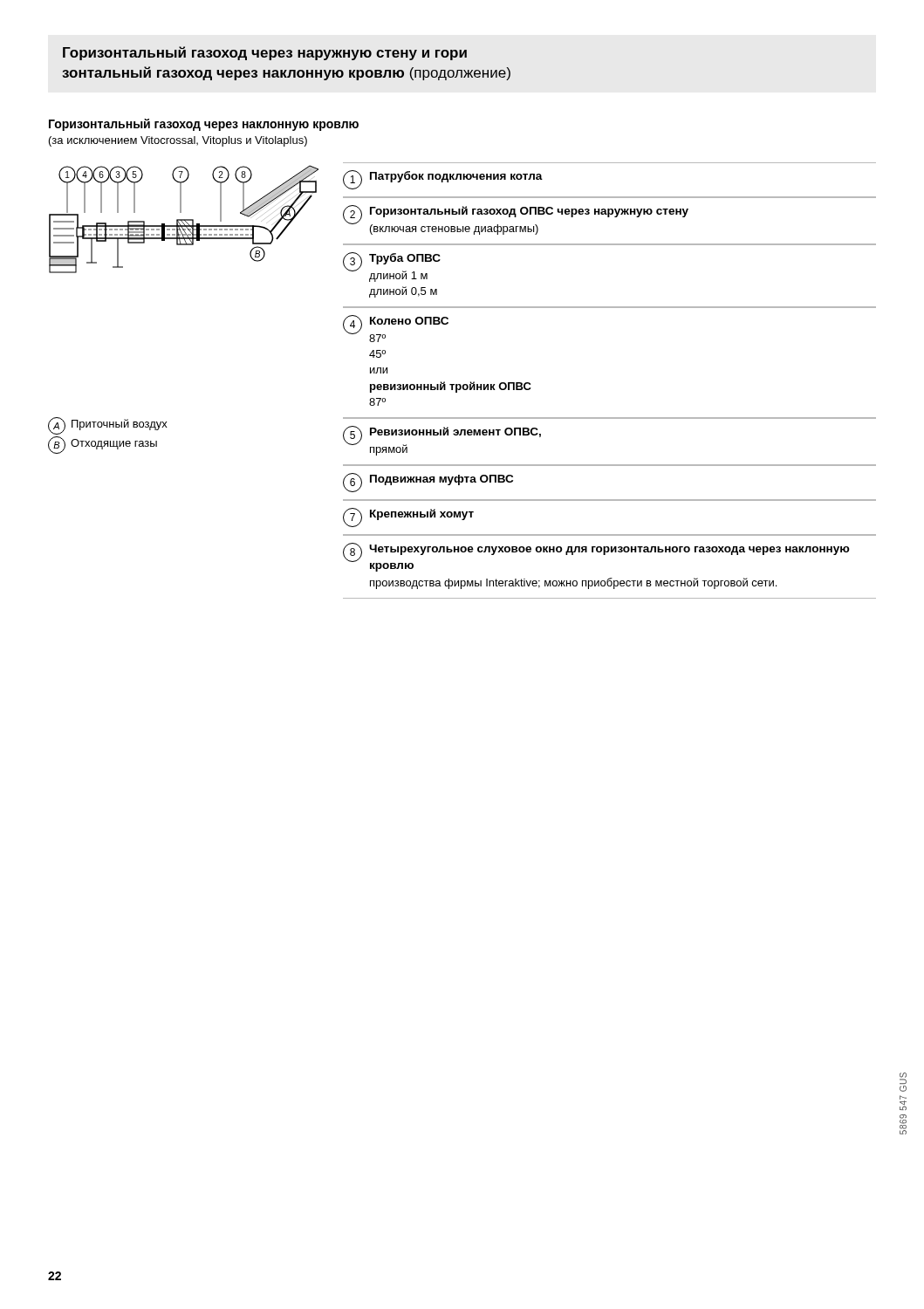Locate the text starting "1 Патрубок подключения котла"

click(443, 180)
